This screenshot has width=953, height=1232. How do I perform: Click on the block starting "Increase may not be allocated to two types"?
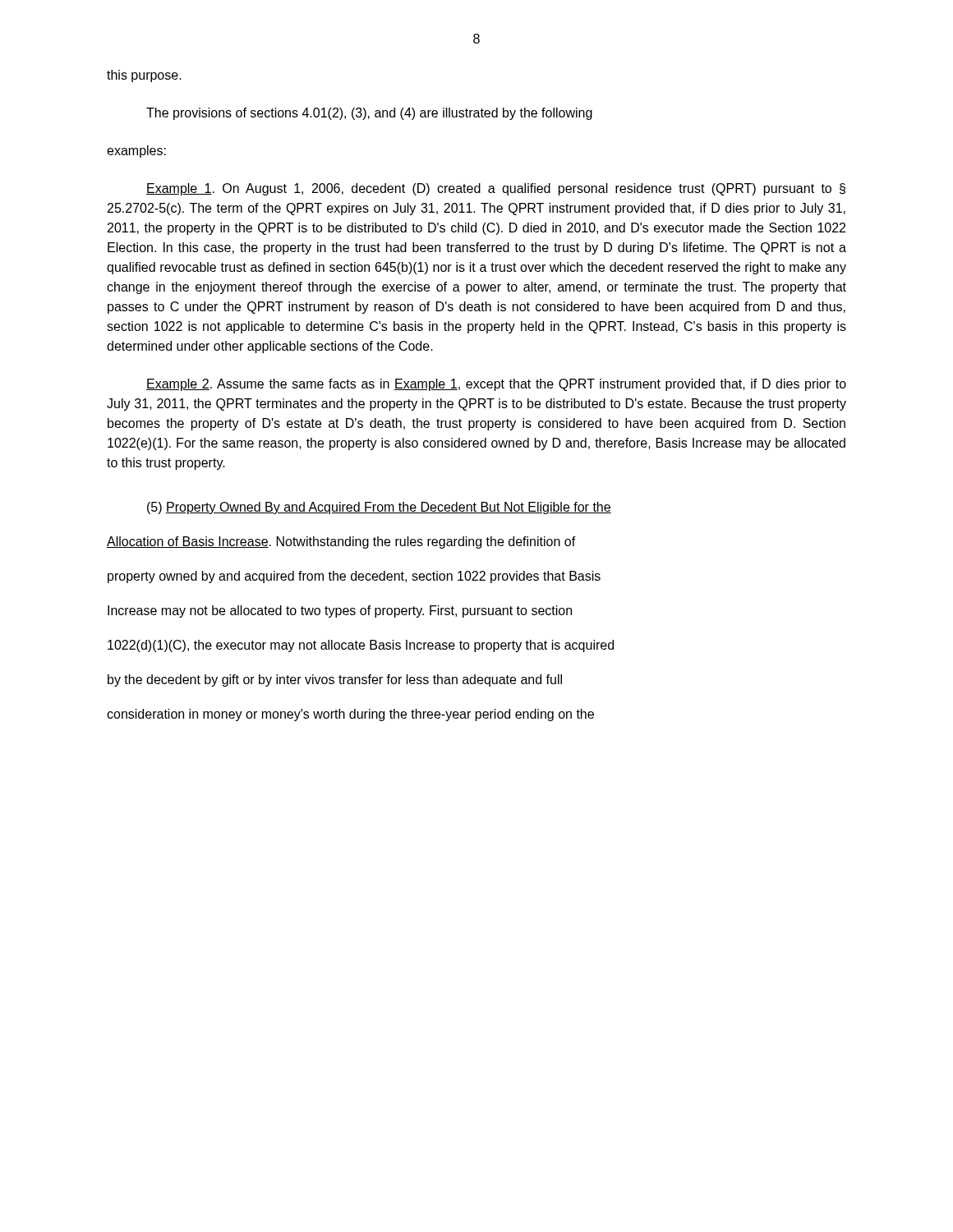pyautogui.click(x=340, y=611)
